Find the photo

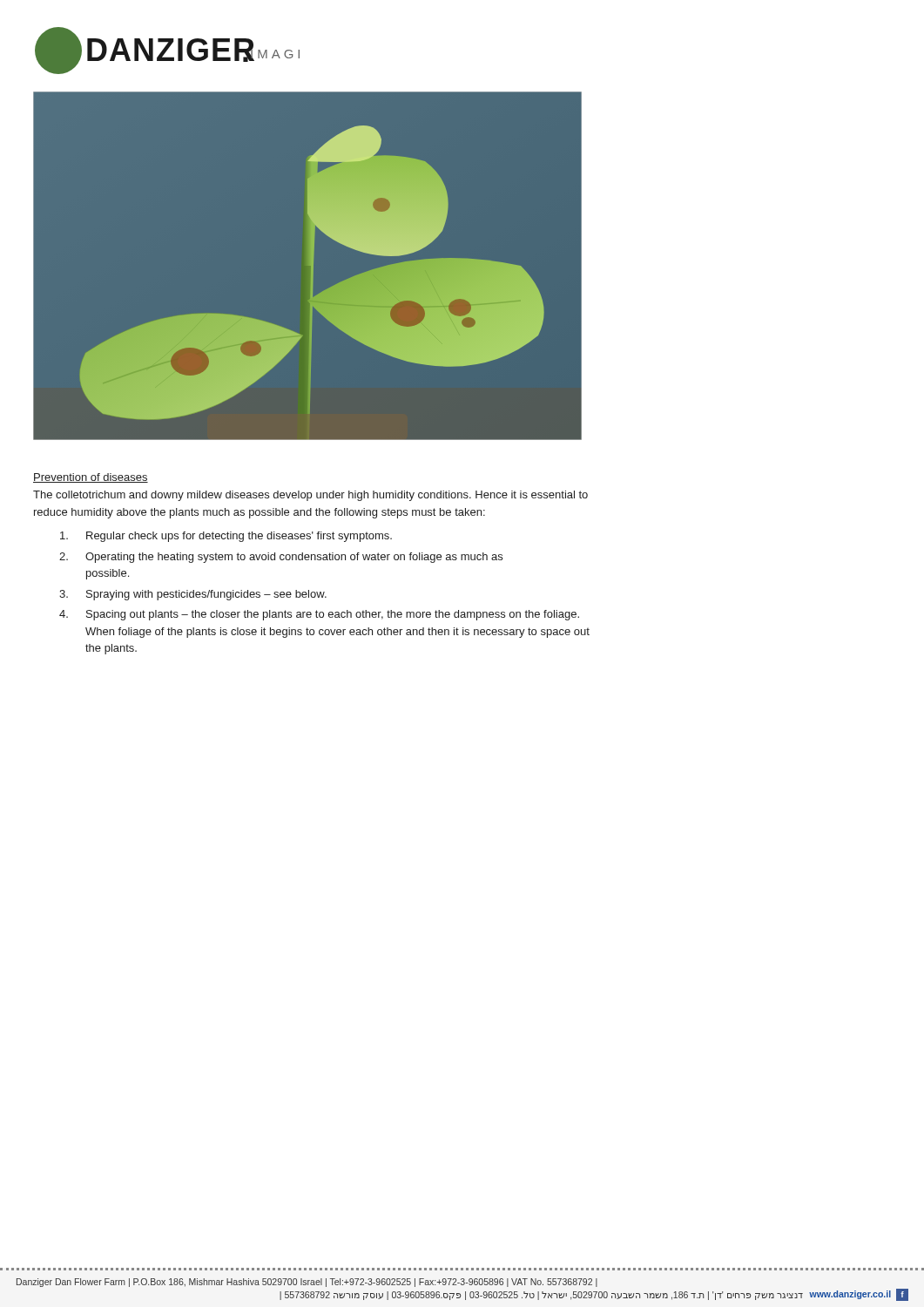307,266
